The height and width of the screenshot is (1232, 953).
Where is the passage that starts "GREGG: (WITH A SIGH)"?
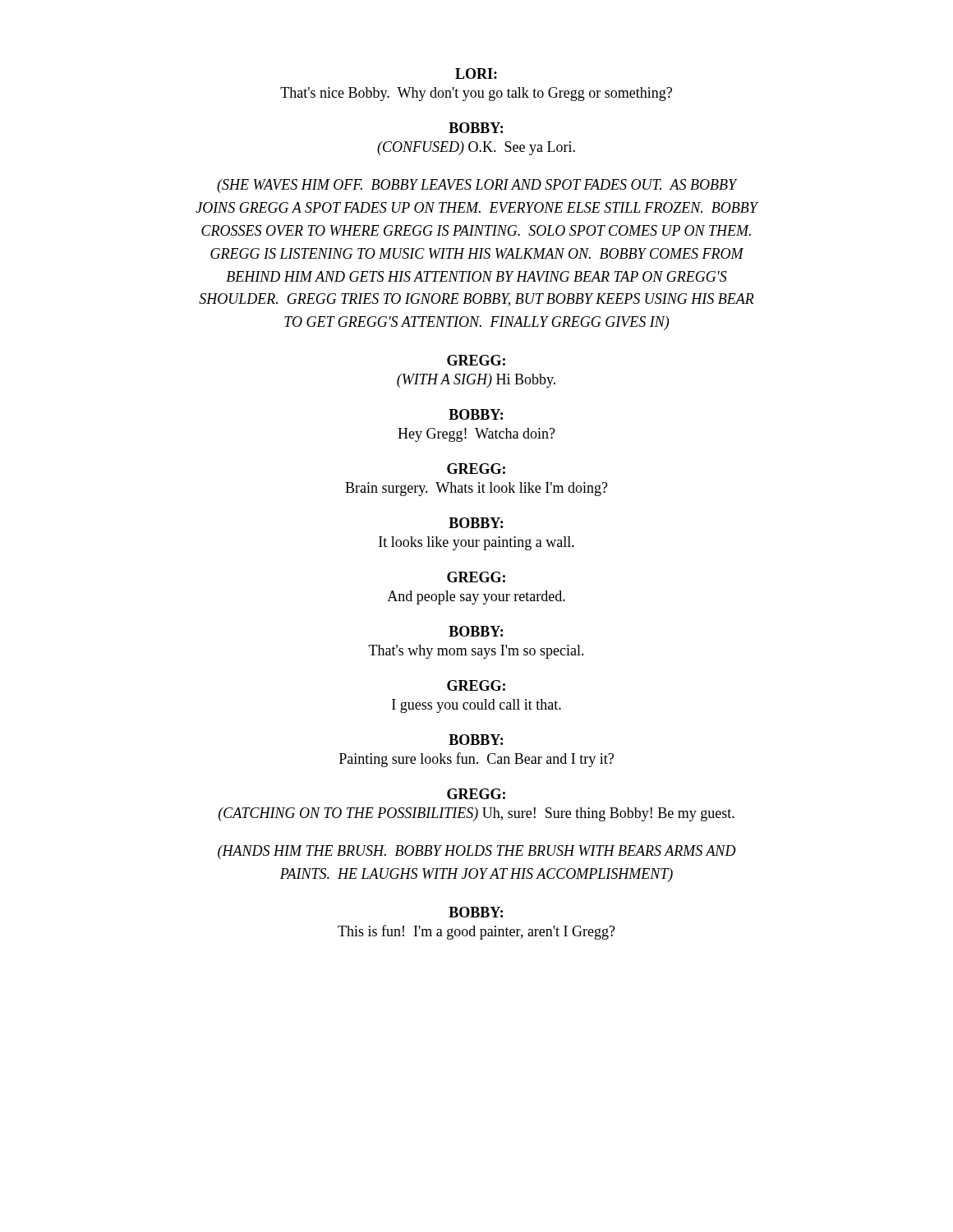click(x=476, y=371)
